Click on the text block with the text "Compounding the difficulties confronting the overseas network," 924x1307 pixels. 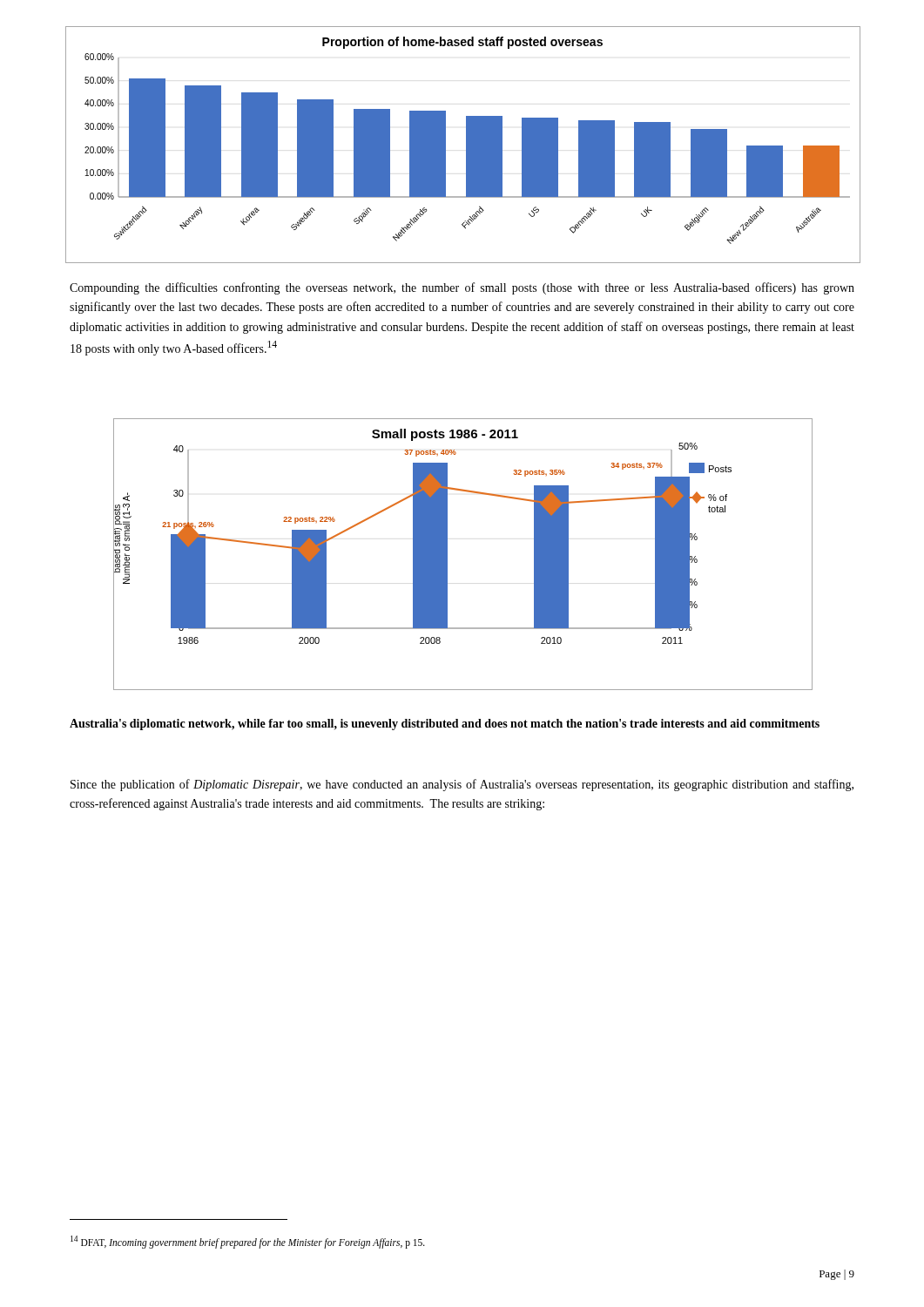462,318
